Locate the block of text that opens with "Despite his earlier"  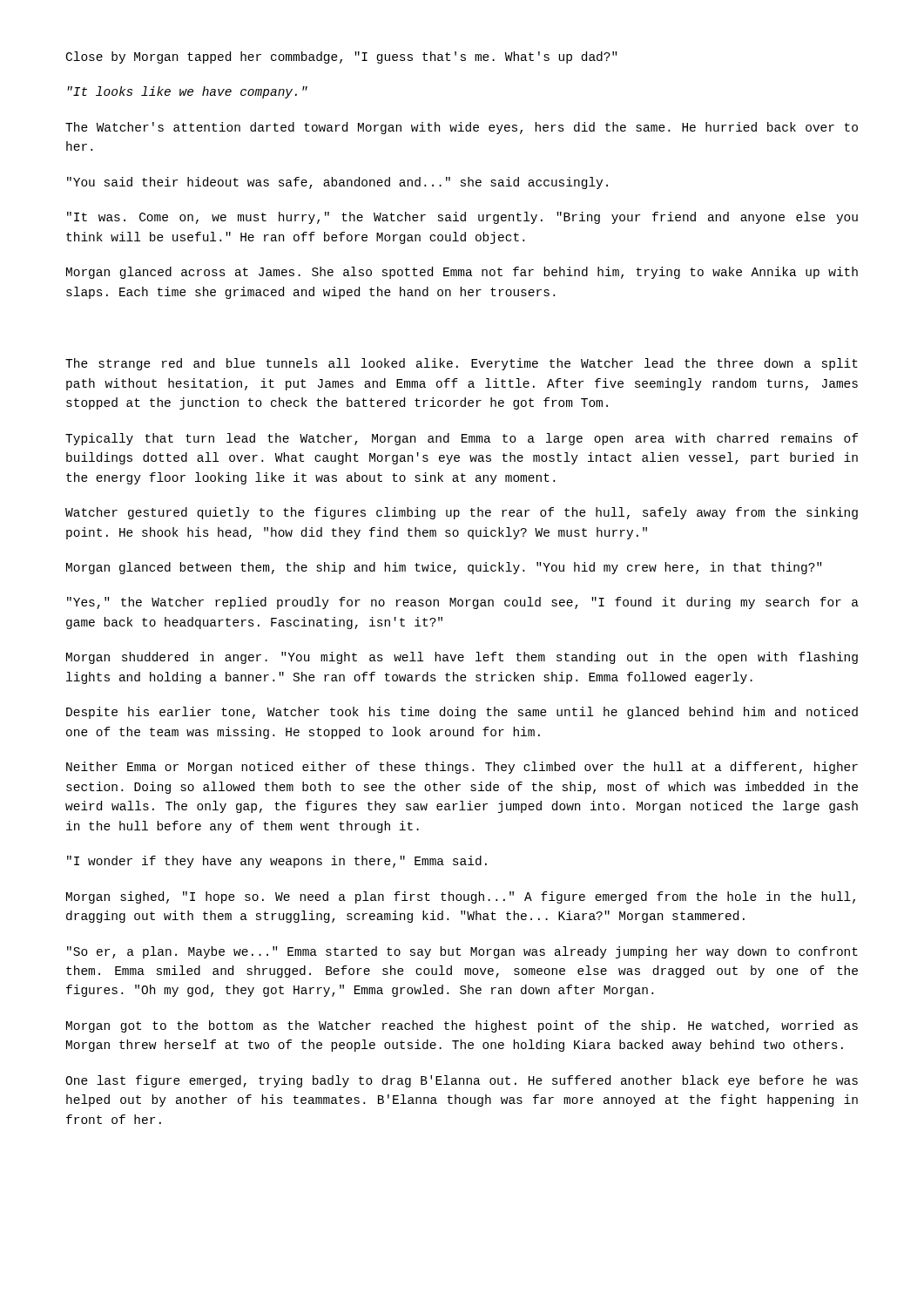click(x=462, y=723)
